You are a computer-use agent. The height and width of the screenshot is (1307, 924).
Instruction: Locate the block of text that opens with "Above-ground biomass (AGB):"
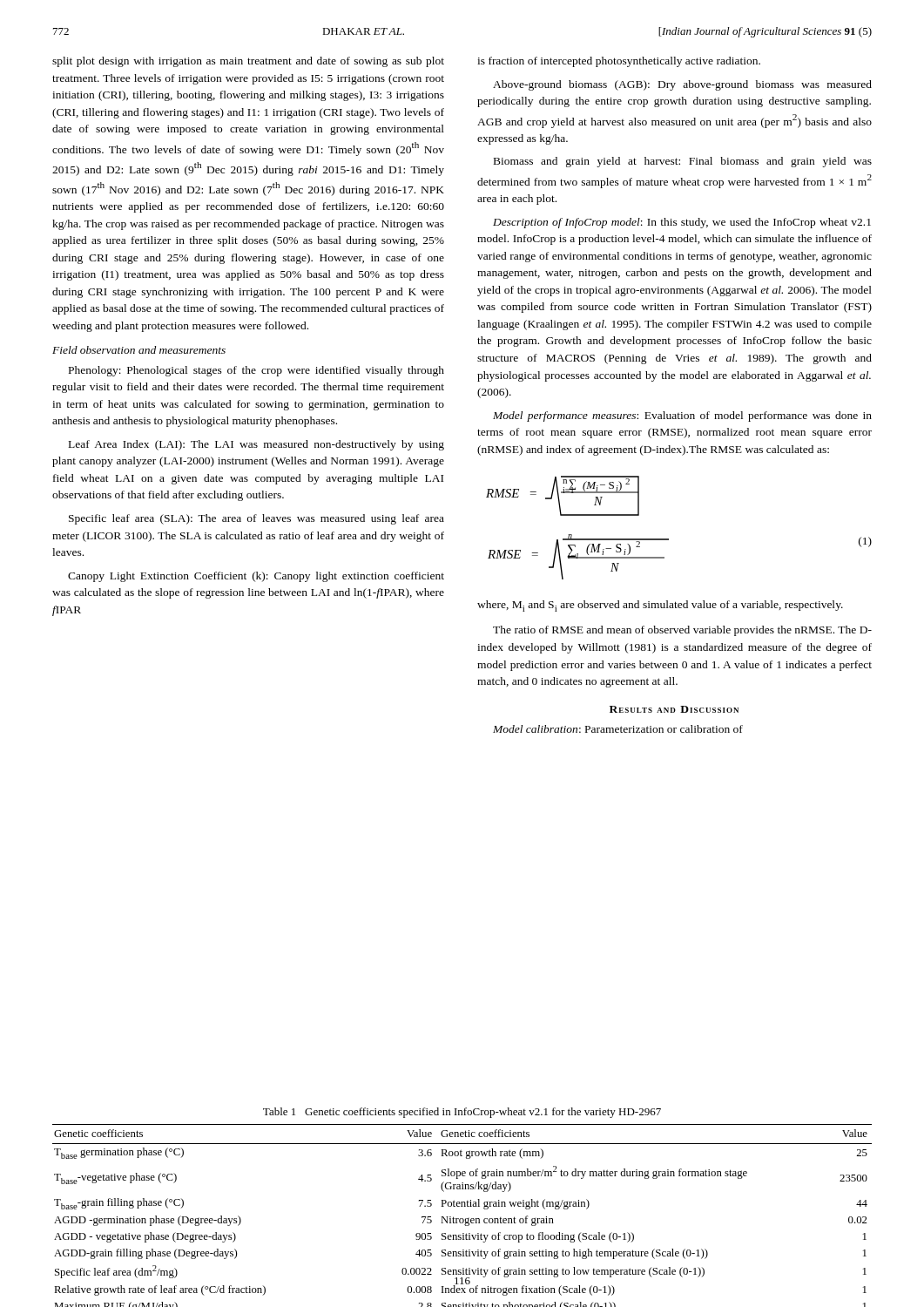[x=674, y=111]
